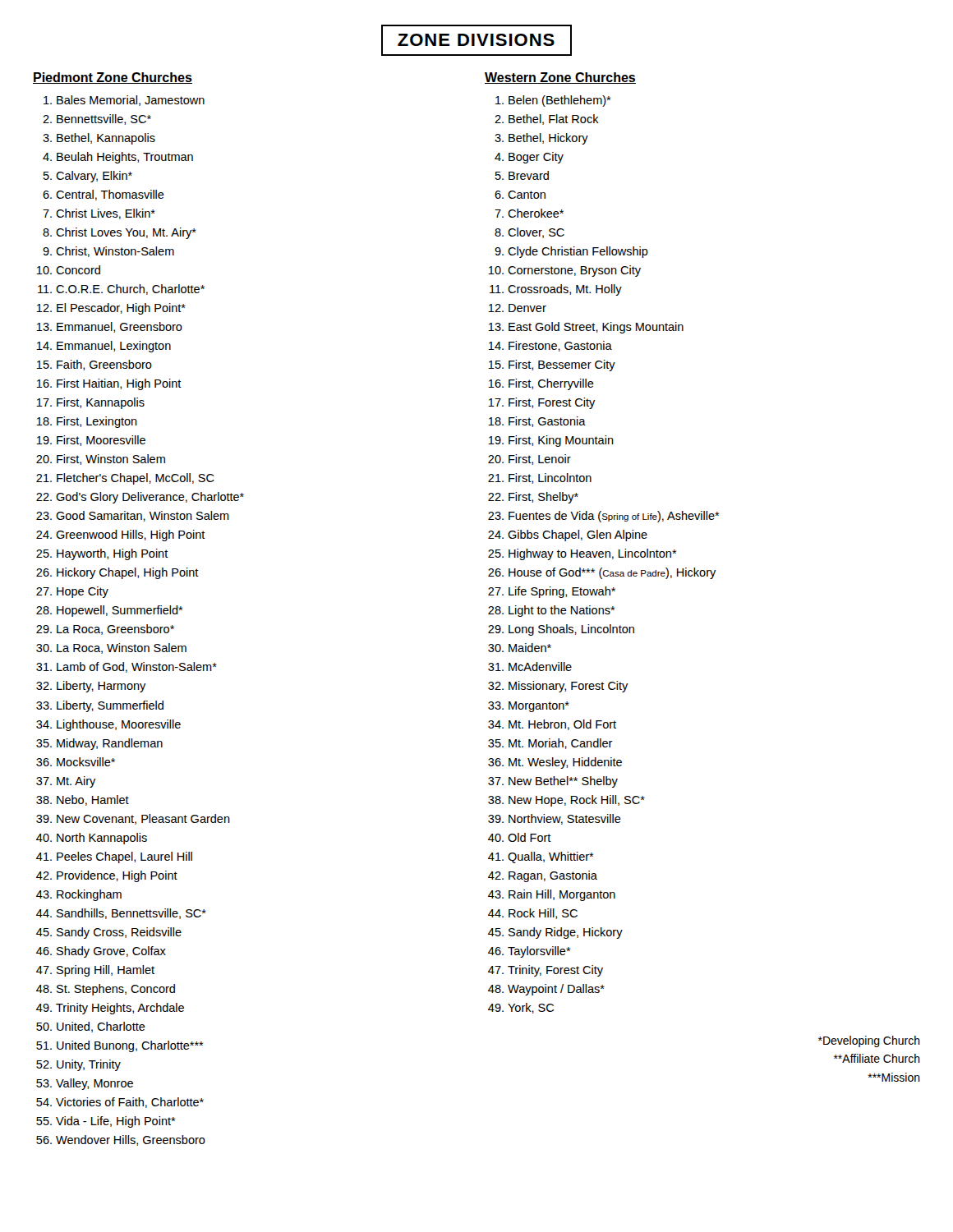Point to "Life Spring, Etowah*"
Screen dimensions: 1232x953
562,592
